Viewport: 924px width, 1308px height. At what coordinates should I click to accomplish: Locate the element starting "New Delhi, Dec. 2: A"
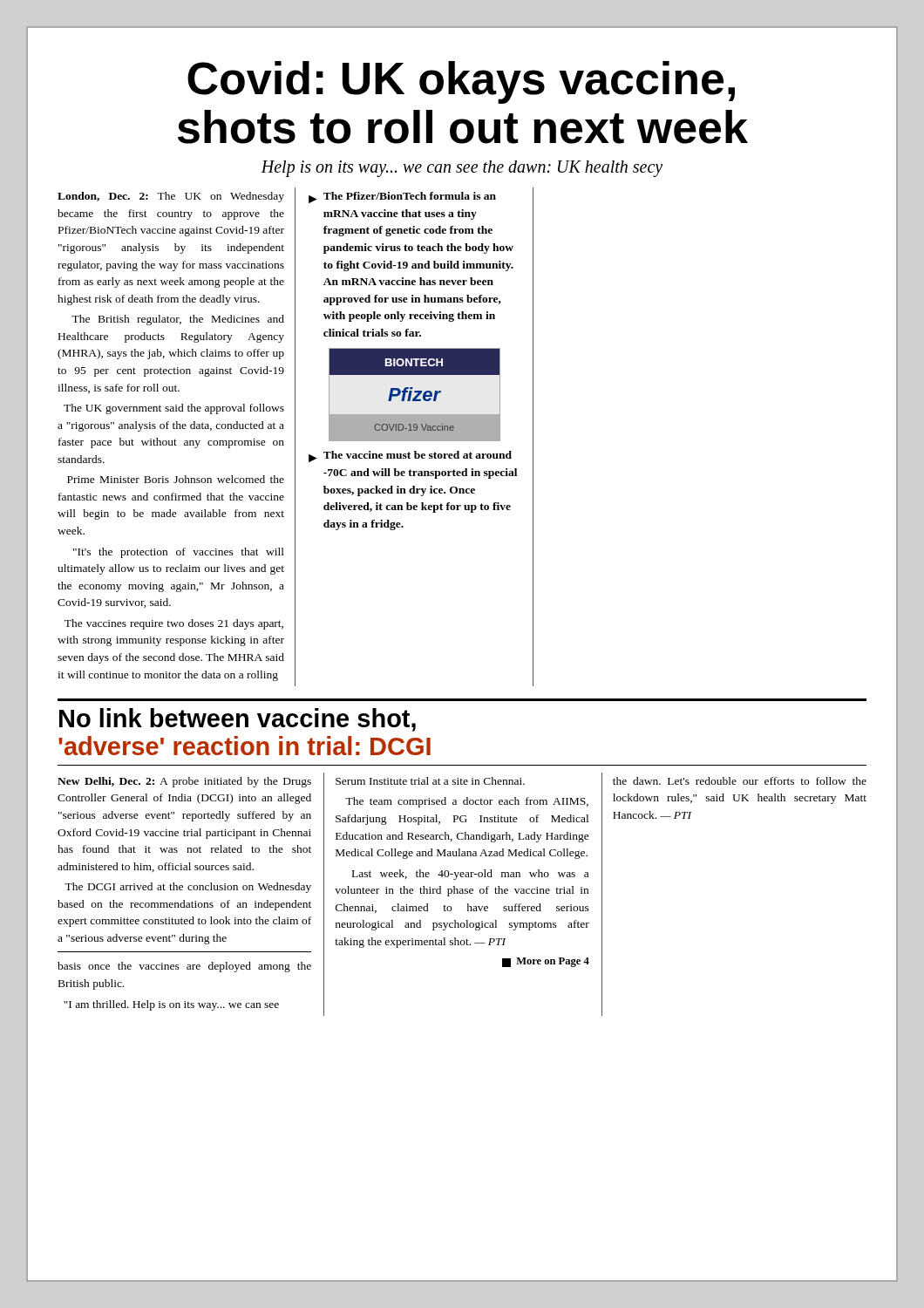coord(185,859)
